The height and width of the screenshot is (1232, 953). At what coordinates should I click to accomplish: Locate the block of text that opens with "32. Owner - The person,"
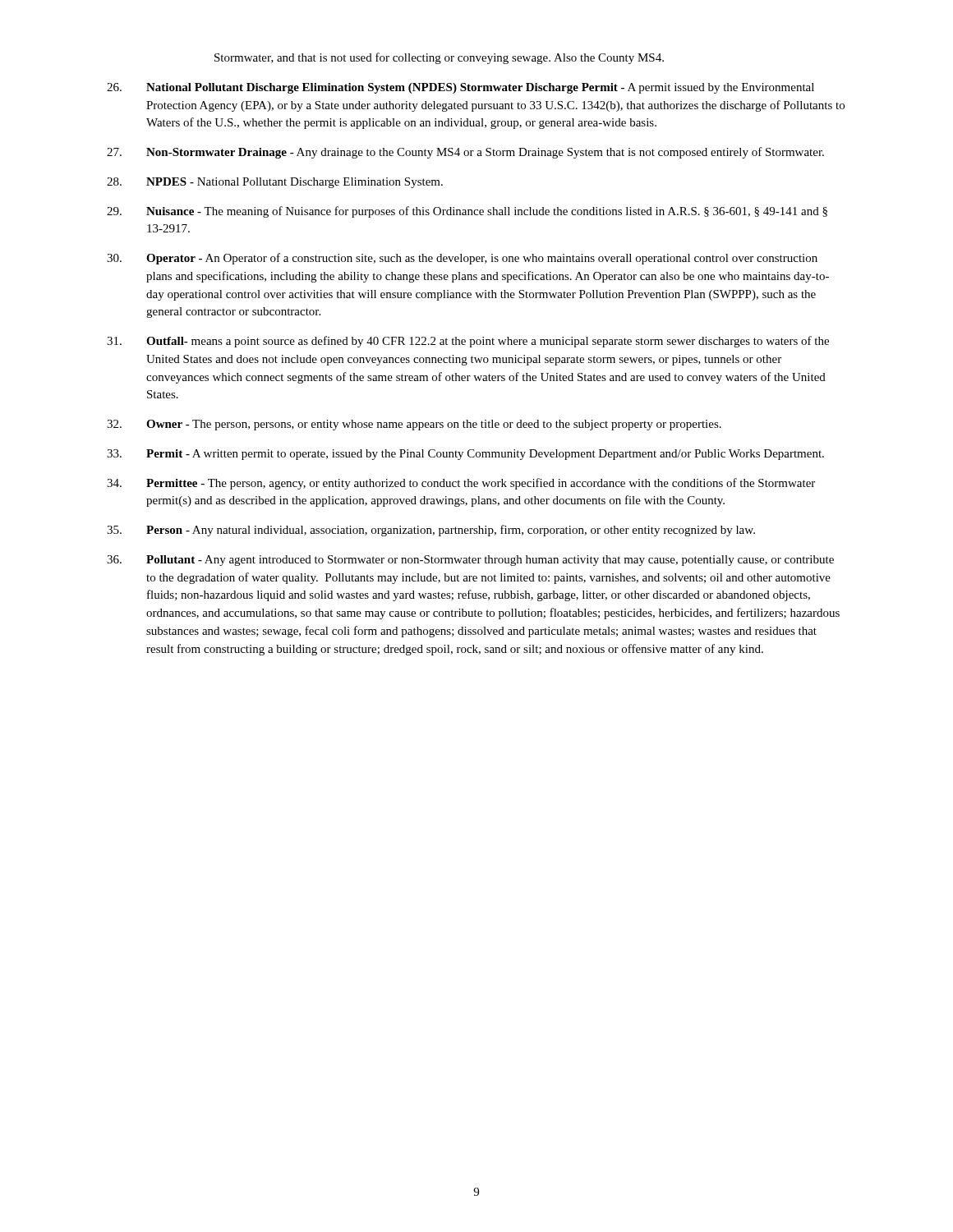click(476, 424)
